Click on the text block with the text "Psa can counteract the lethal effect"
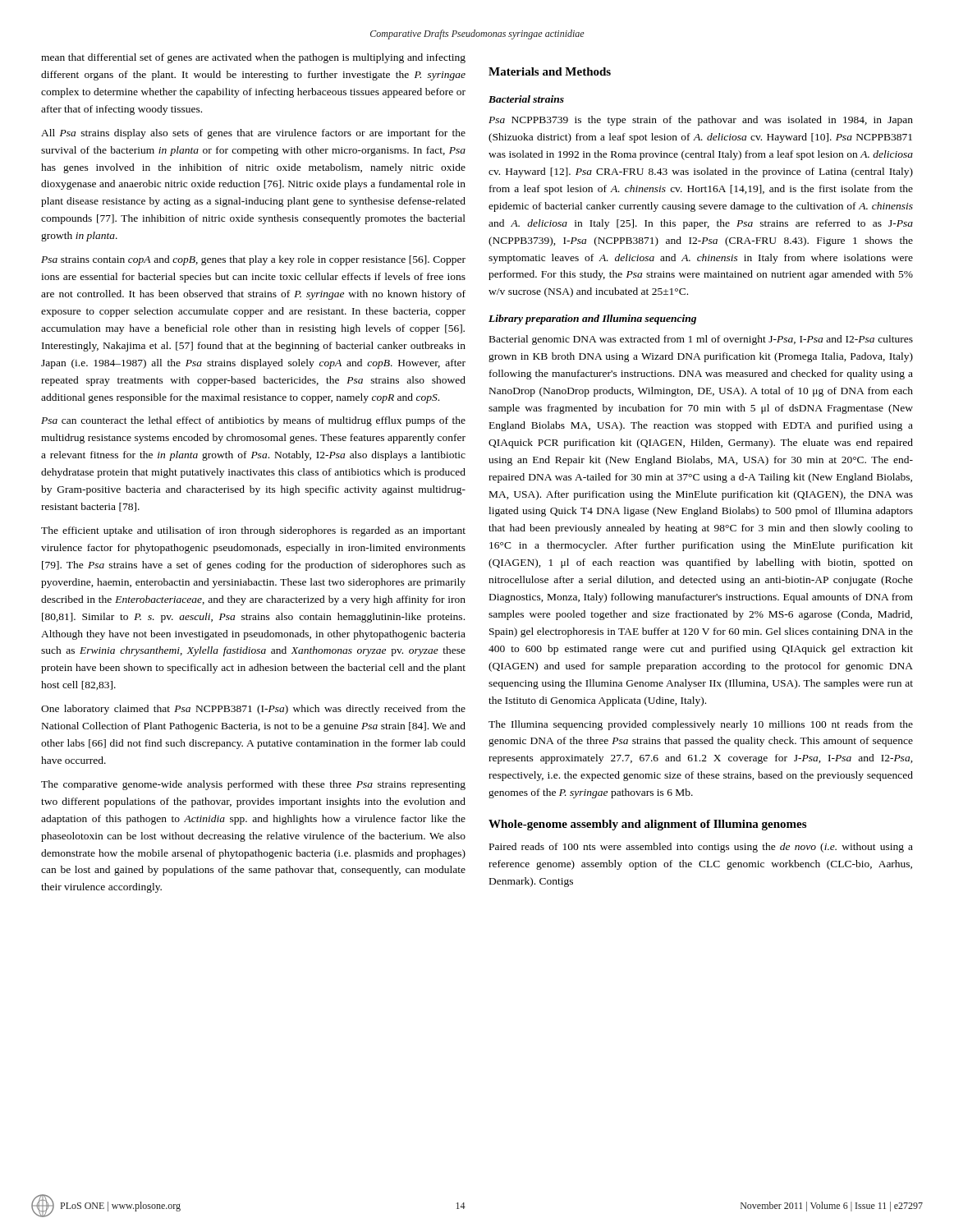 tap(253, 464)
